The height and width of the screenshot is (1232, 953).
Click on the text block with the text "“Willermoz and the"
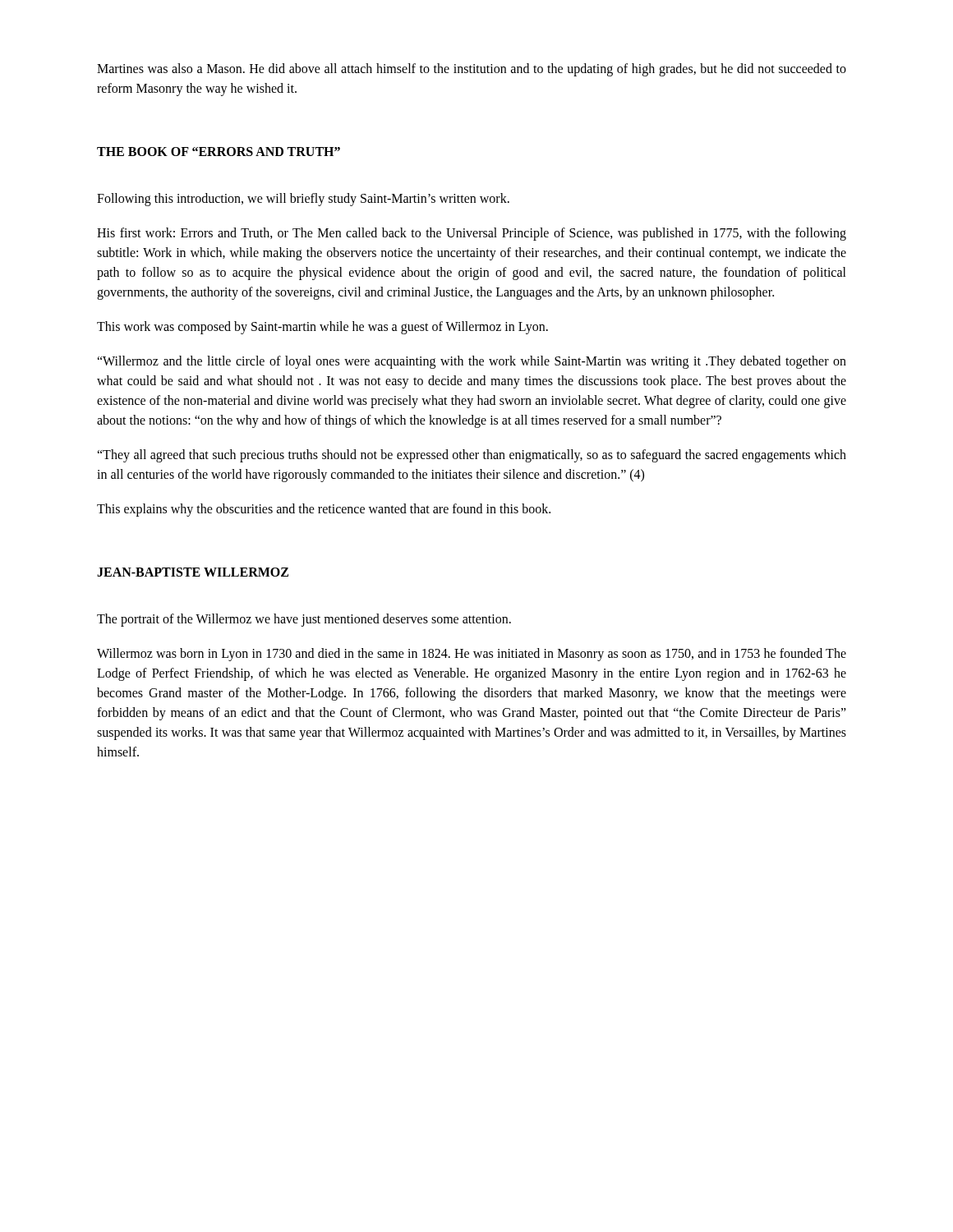click(472, 391)
